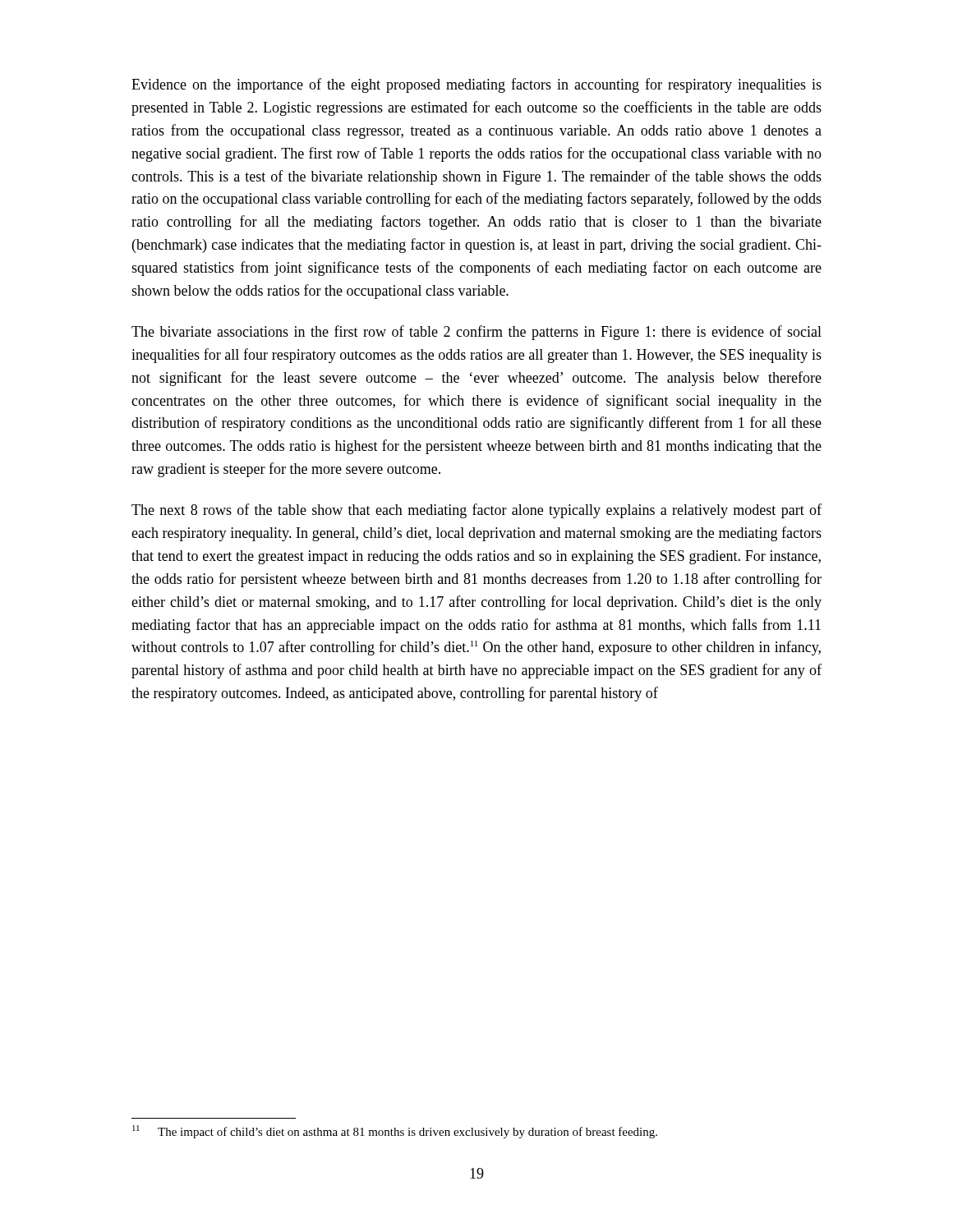953x1232 pixels.
Task: Locate the block of text that opens with "Evidence on the importance"
Action: click(x=476, y=188)
